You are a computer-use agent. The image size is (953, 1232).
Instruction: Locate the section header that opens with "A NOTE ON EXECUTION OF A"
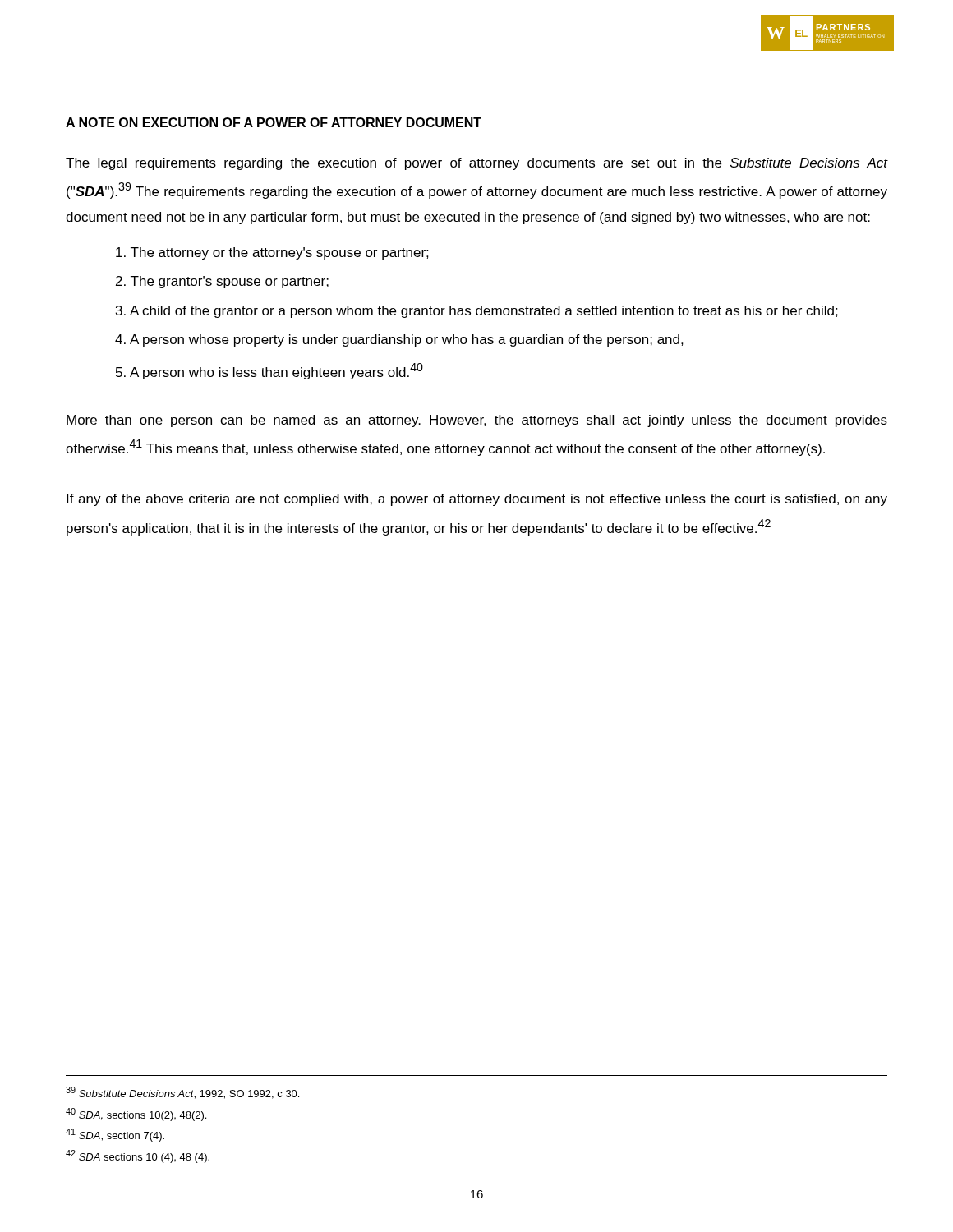[x=274, y=123]
